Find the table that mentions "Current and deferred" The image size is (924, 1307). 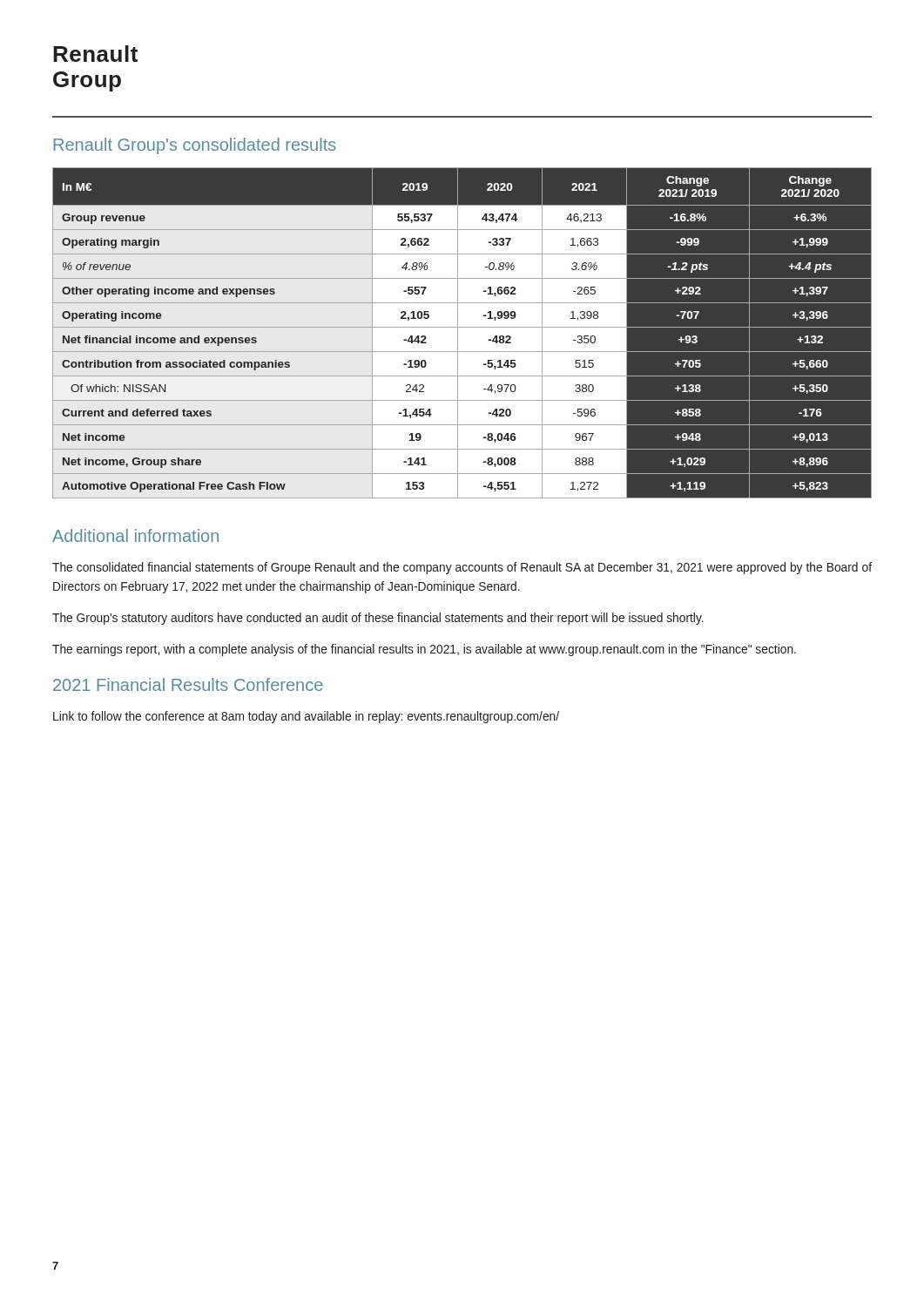(x=462, y=333)
